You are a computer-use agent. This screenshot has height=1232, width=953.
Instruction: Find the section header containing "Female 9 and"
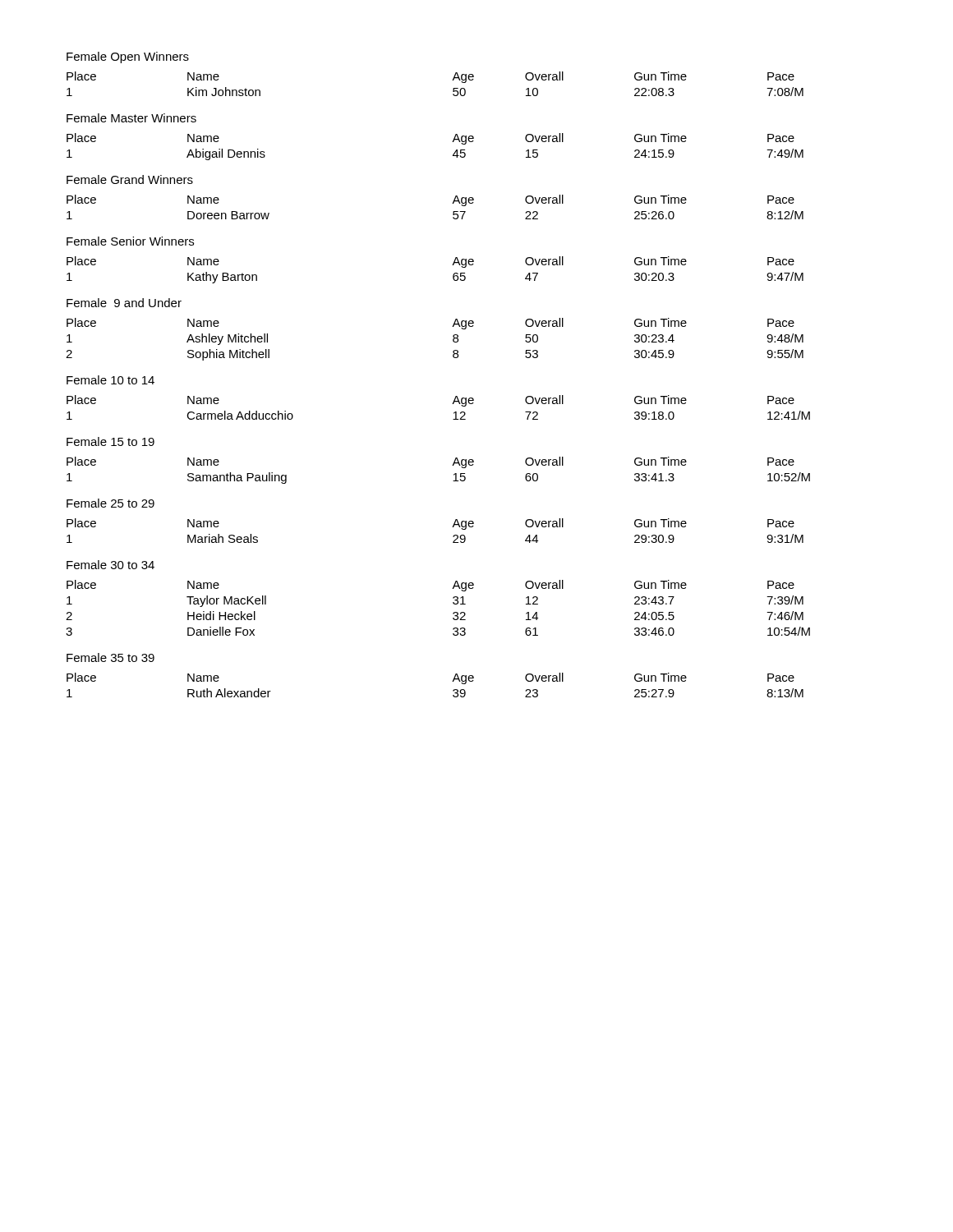pyautogui.click(x=124, y=303)
